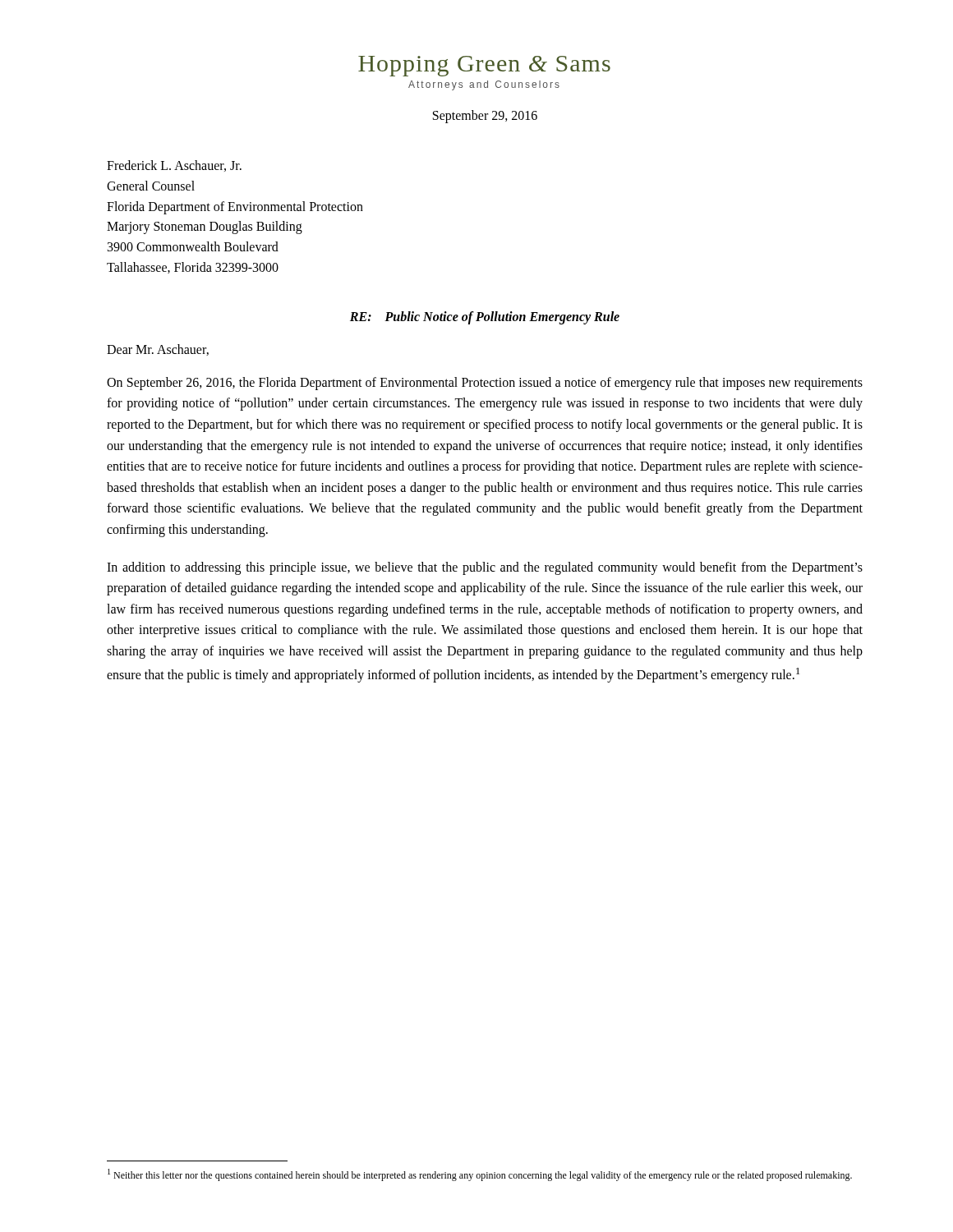Viewport: 953px width, 1232px height.
Task: Navigate to the passage starting "RE: Public Notice"
Action: click(485, 316)
